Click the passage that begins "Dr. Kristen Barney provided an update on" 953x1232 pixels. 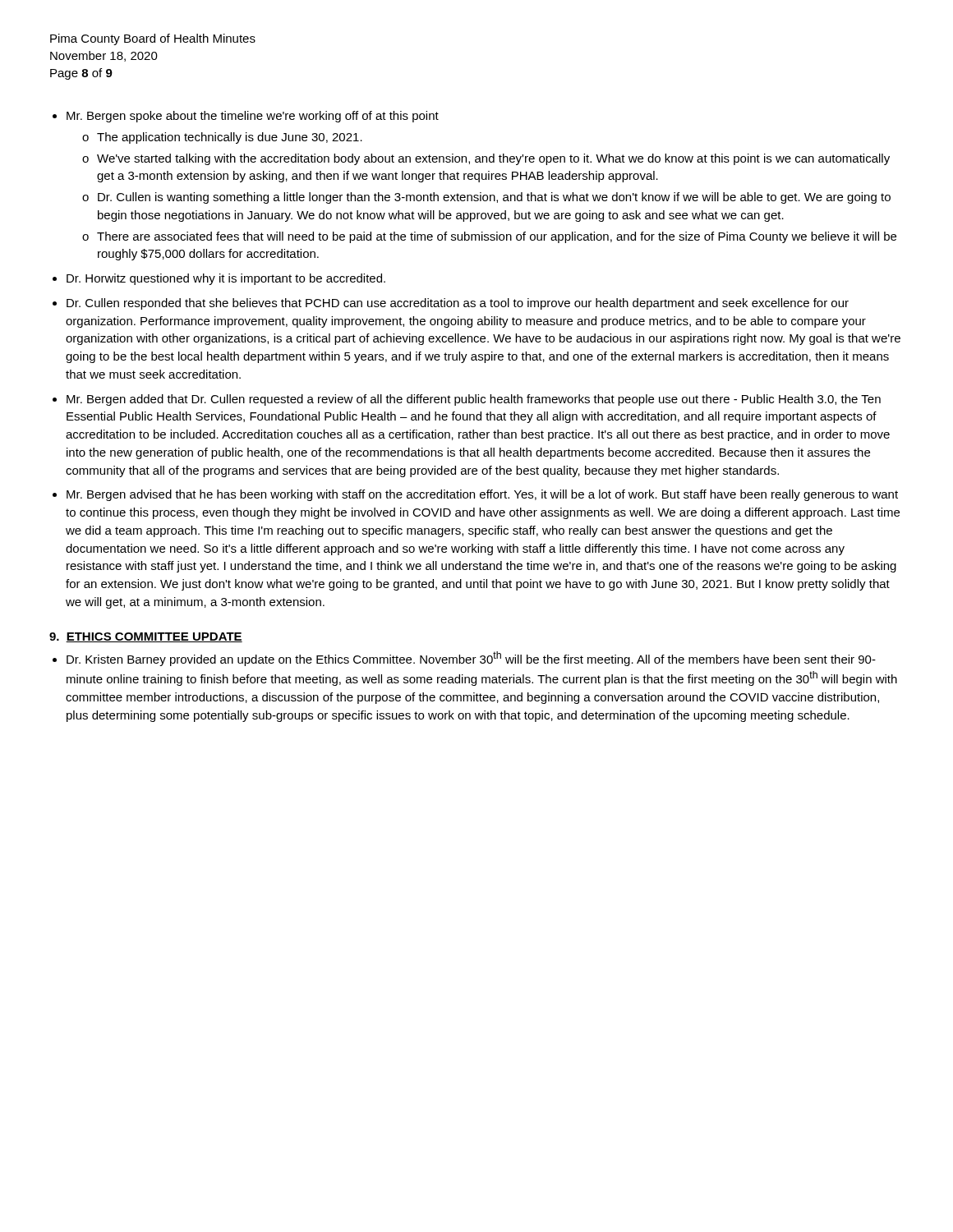pyautogui.click(x=482, y=685)
